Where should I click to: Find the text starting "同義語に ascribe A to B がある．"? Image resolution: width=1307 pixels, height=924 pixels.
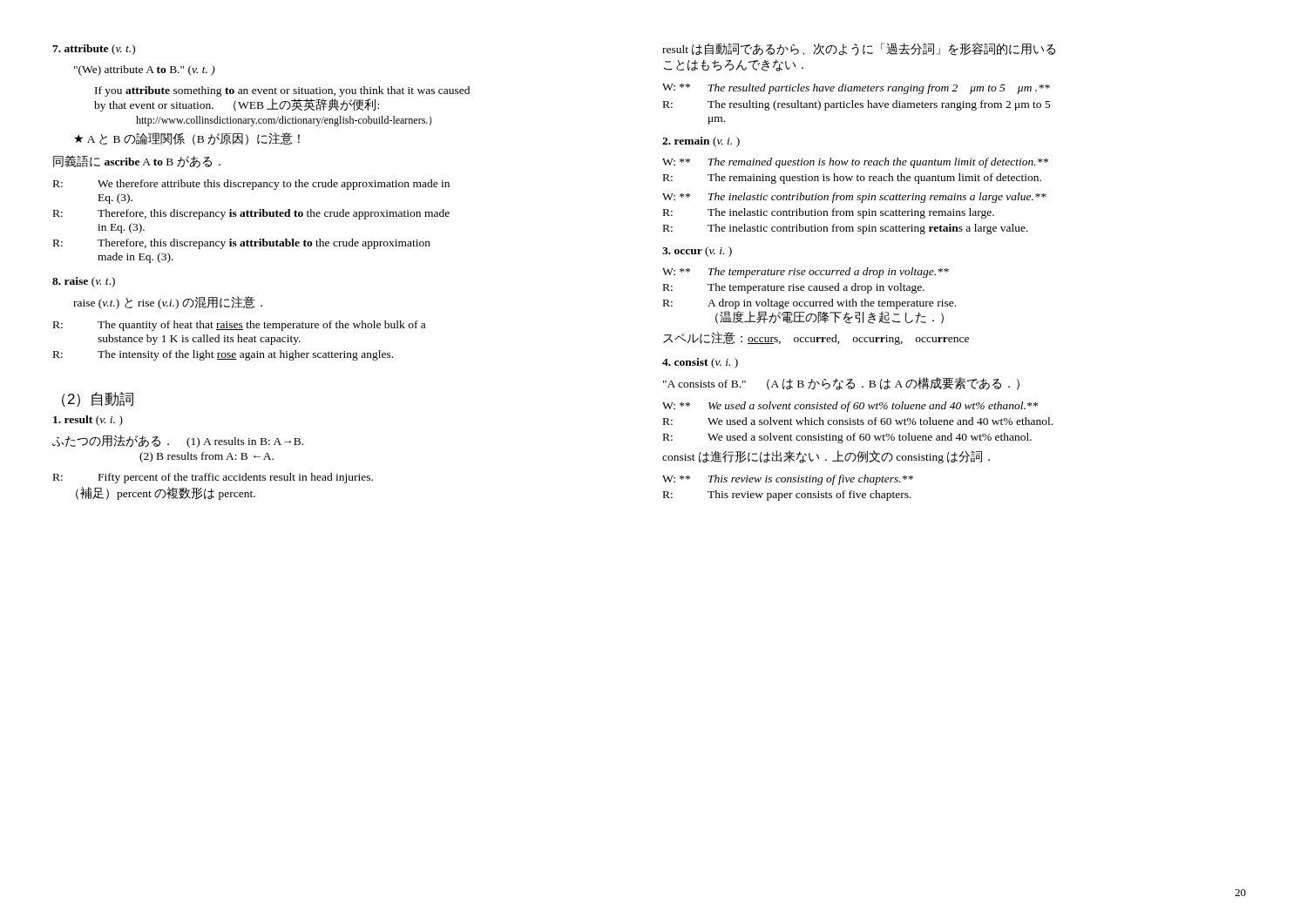point(137,162)
